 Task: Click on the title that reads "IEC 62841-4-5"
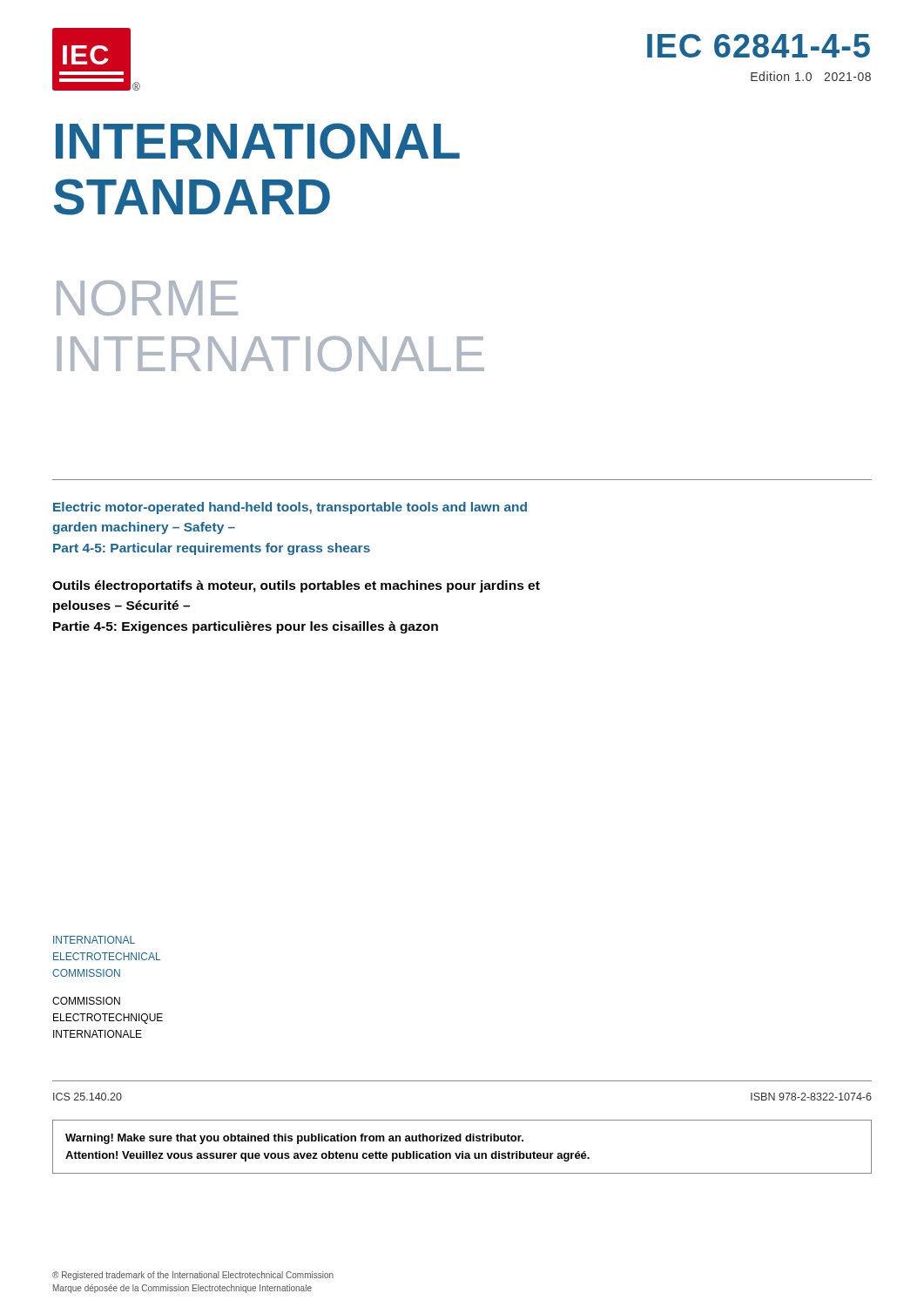(758, 46)
